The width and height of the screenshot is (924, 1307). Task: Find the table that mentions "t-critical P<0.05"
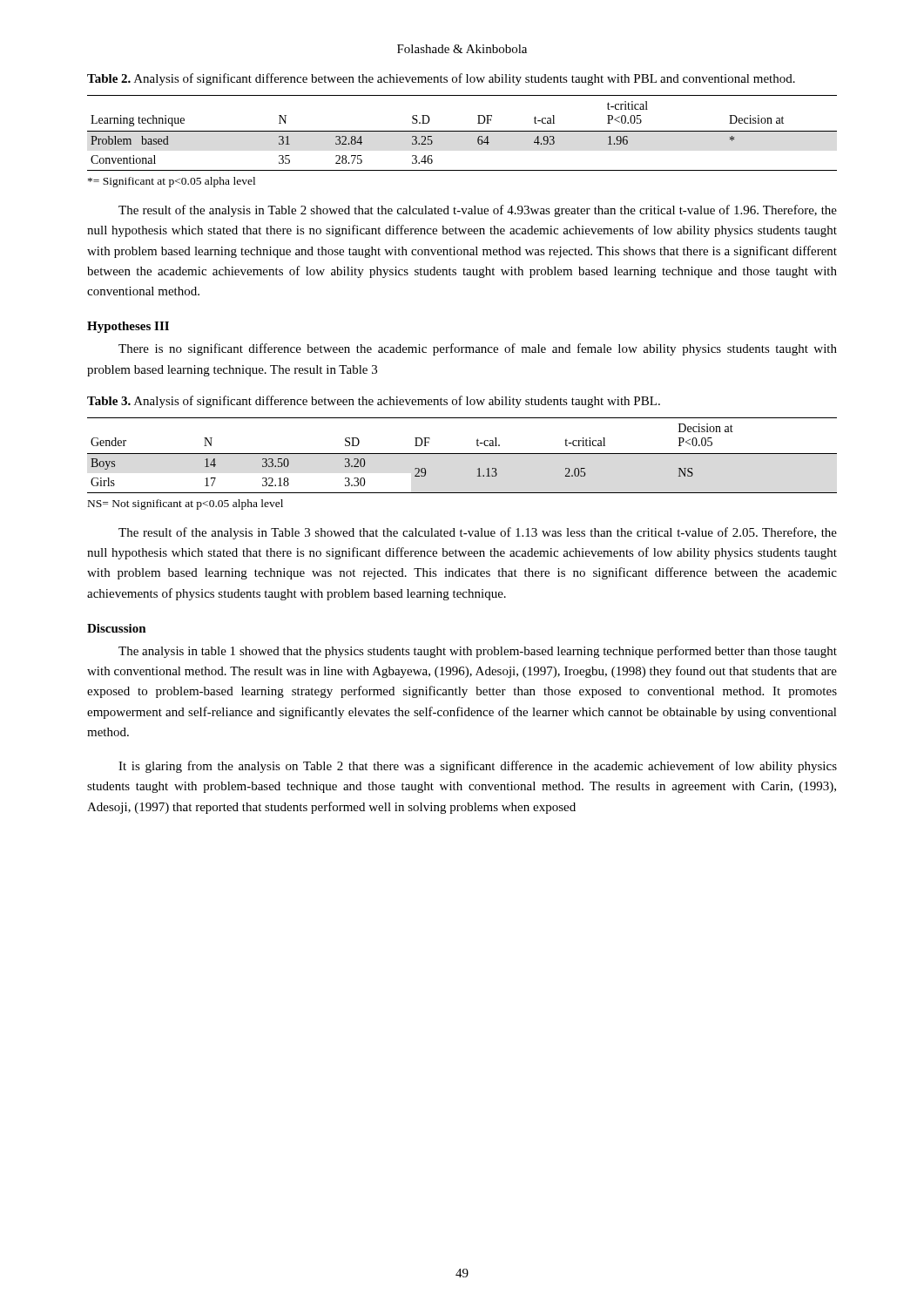click(462, 133)
